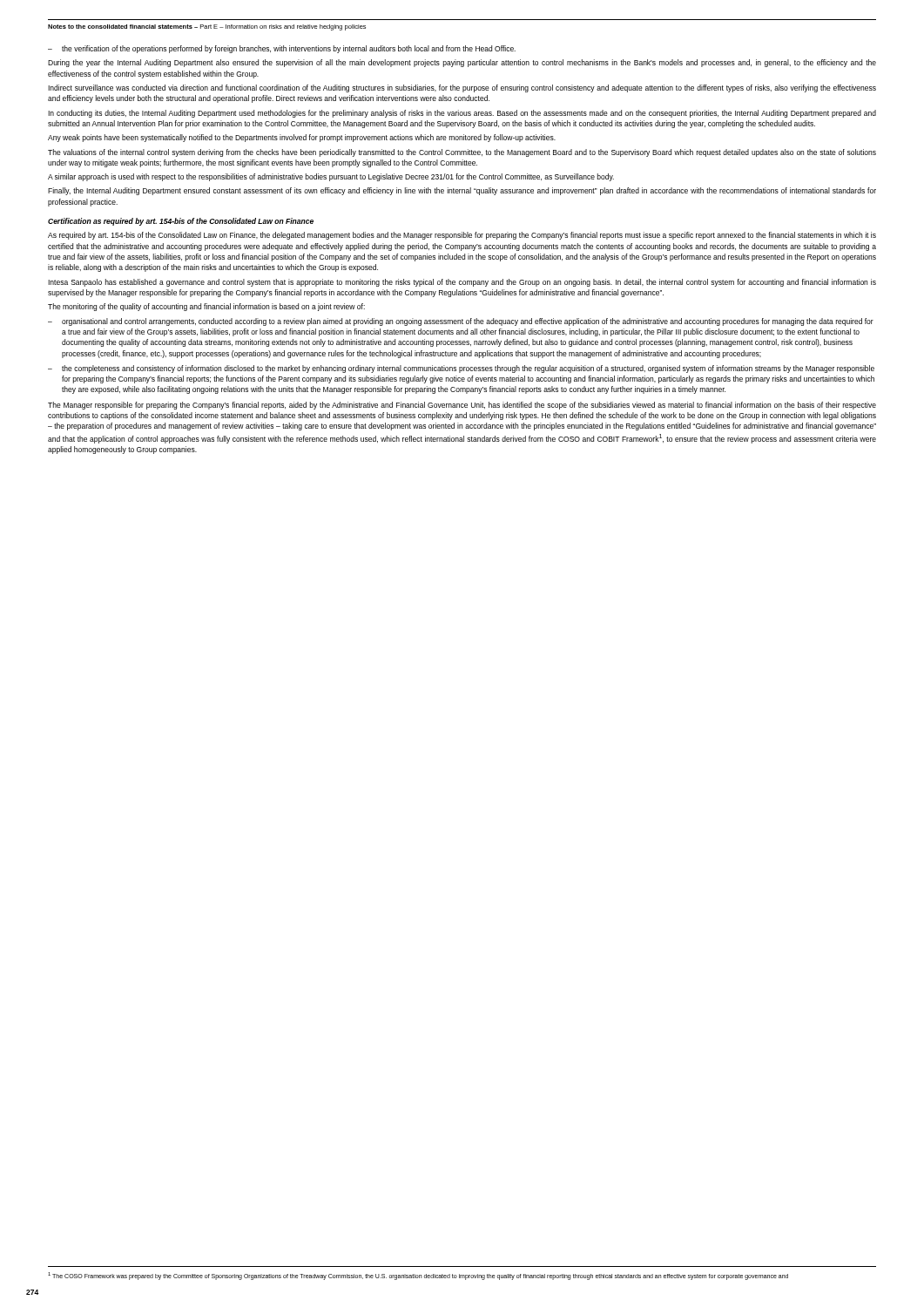Image resolution: width=924 pixels, height=1307 pixels.
Task: Click the section header that begins "Certification as required by art."
Action: (181, 221)
